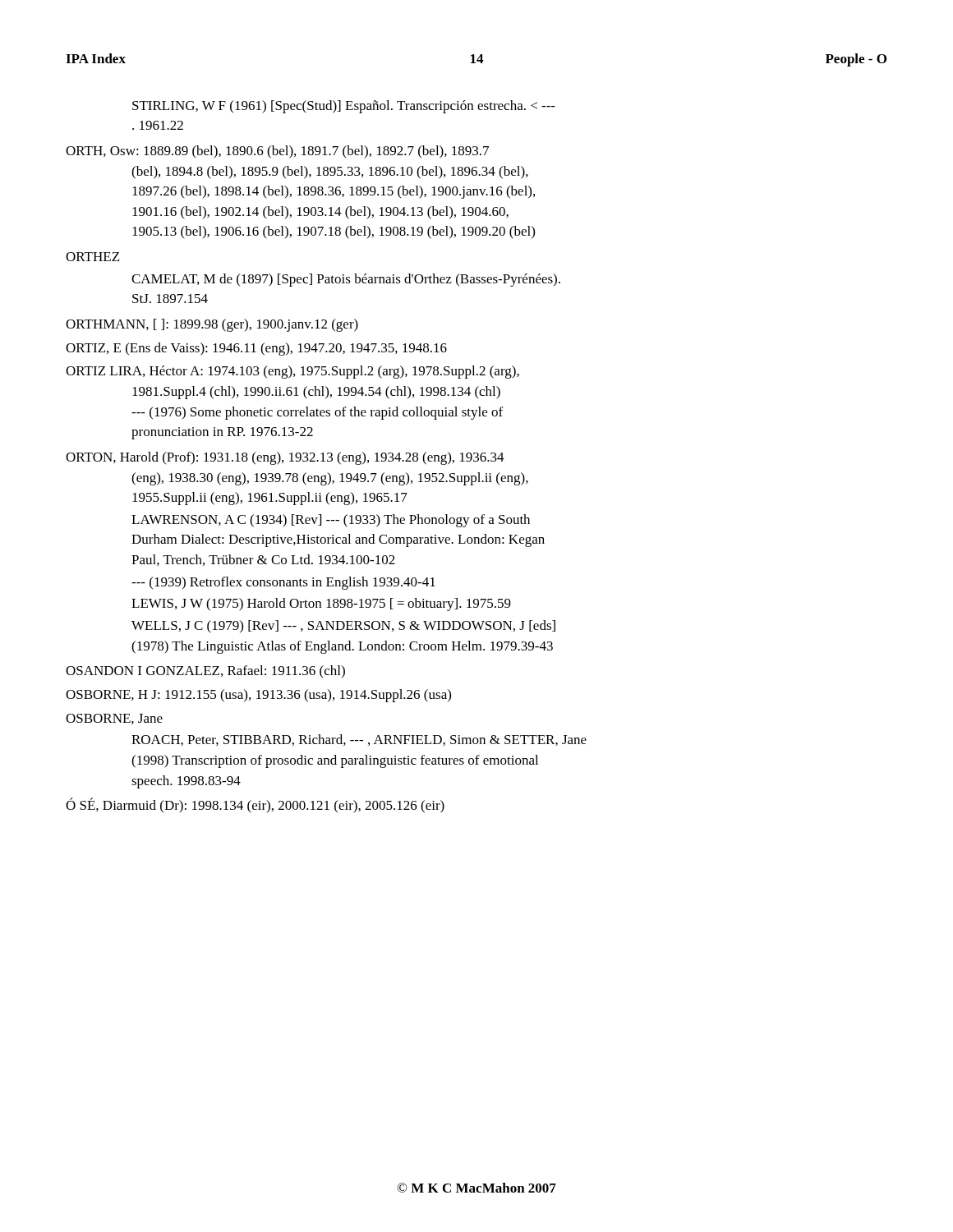Screen dimensions: 1232x953
Task: Select the list item that says "CAMELAT, M de (1897) [Spec] Patois béarnais d'Orthez"
Action: tap(346, 289)
